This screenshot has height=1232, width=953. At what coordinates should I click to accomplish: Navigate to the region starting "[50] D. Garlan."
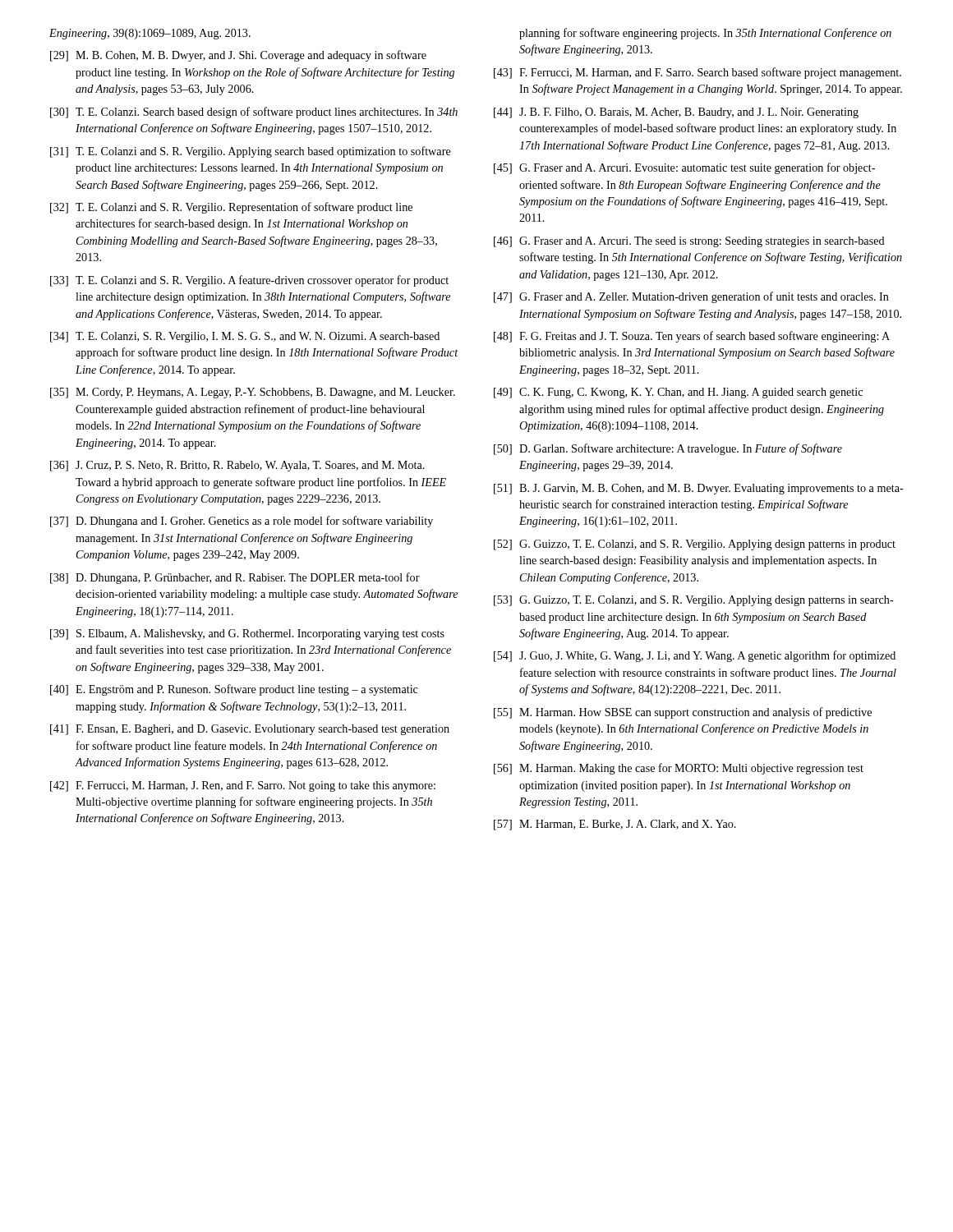click(698, 457)
